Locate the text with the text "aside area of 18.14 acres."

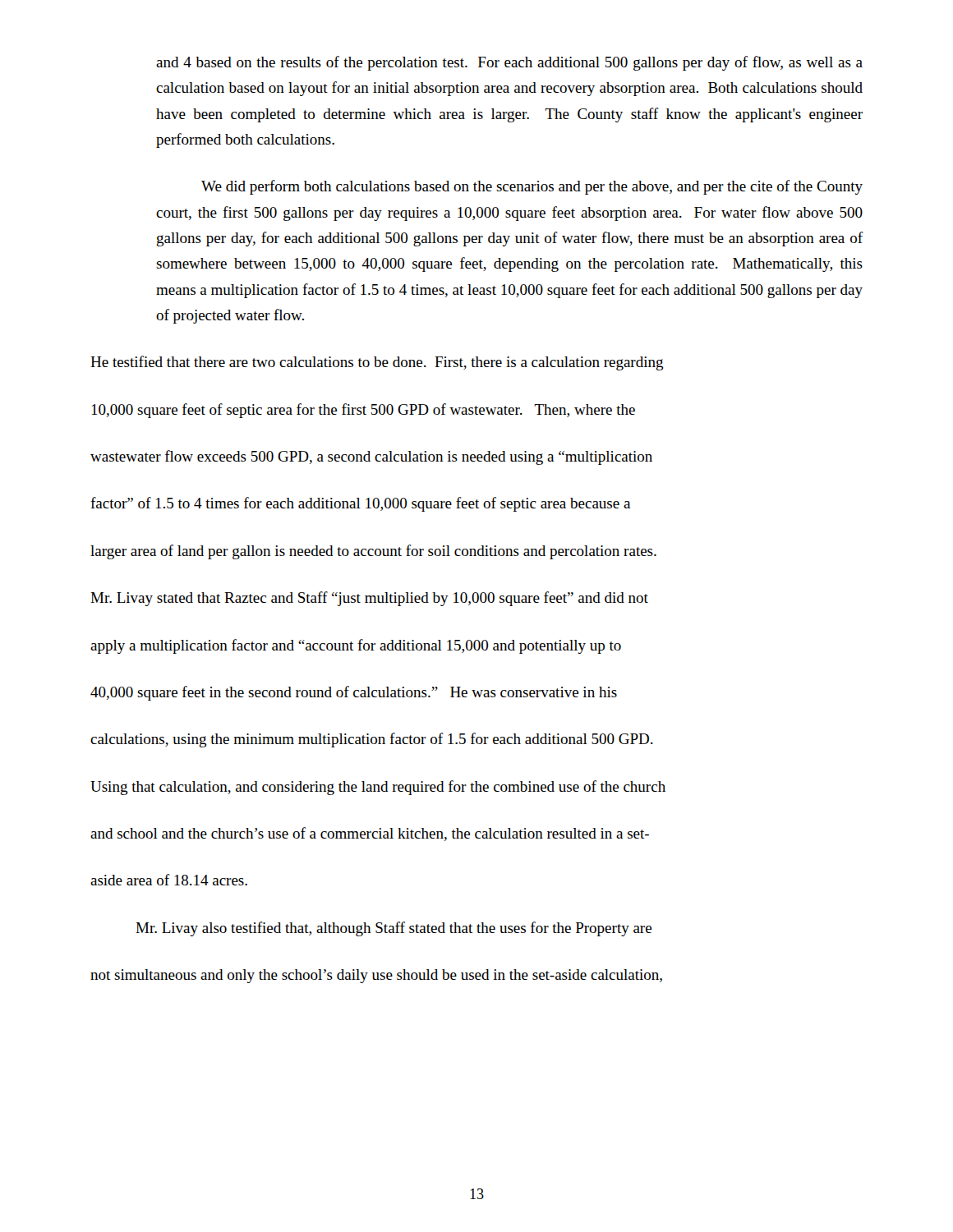pyautogui.click(x=169, y=880)
